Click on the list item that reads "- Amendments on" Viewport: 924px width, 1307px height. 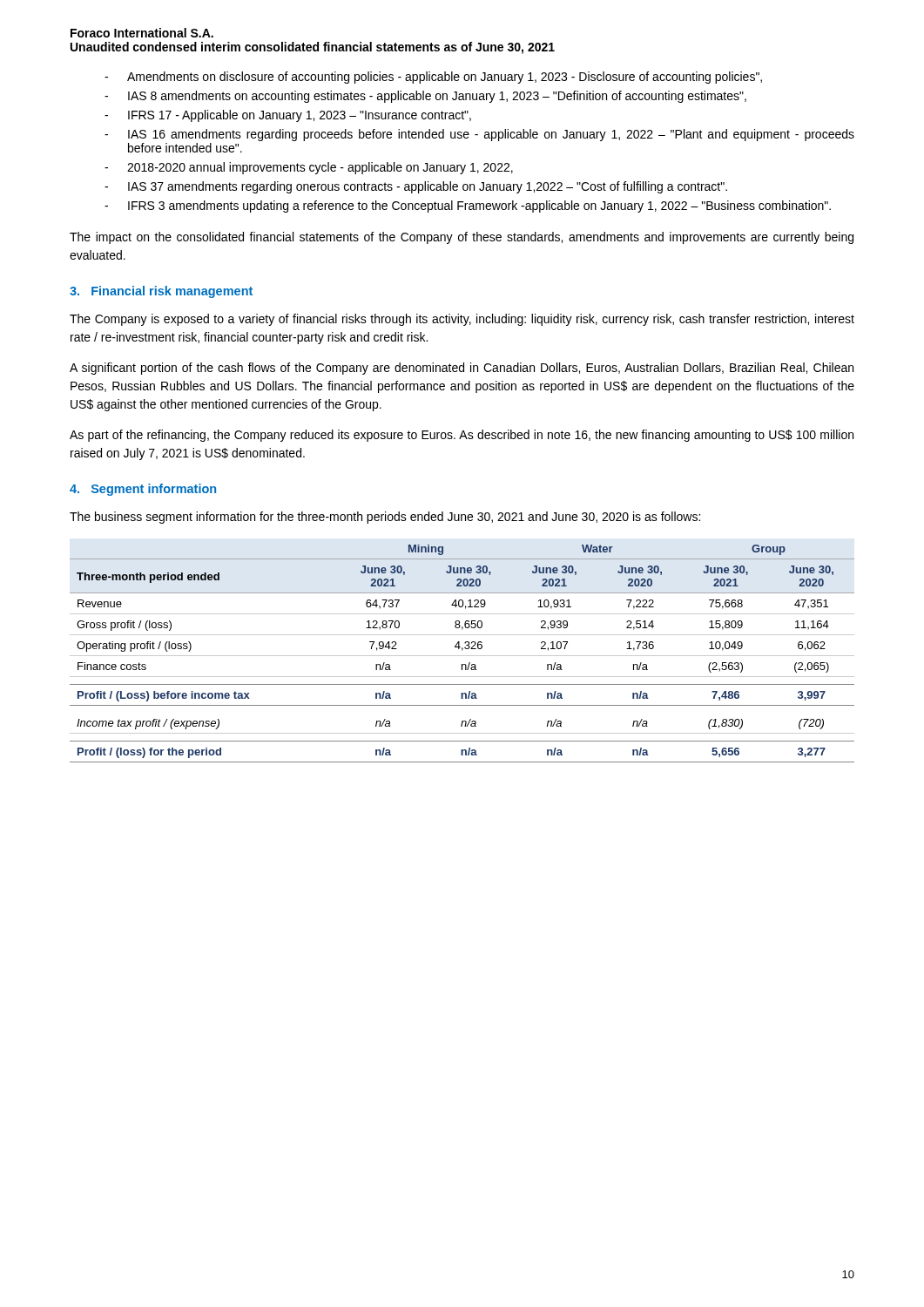[x=479, y=77]
